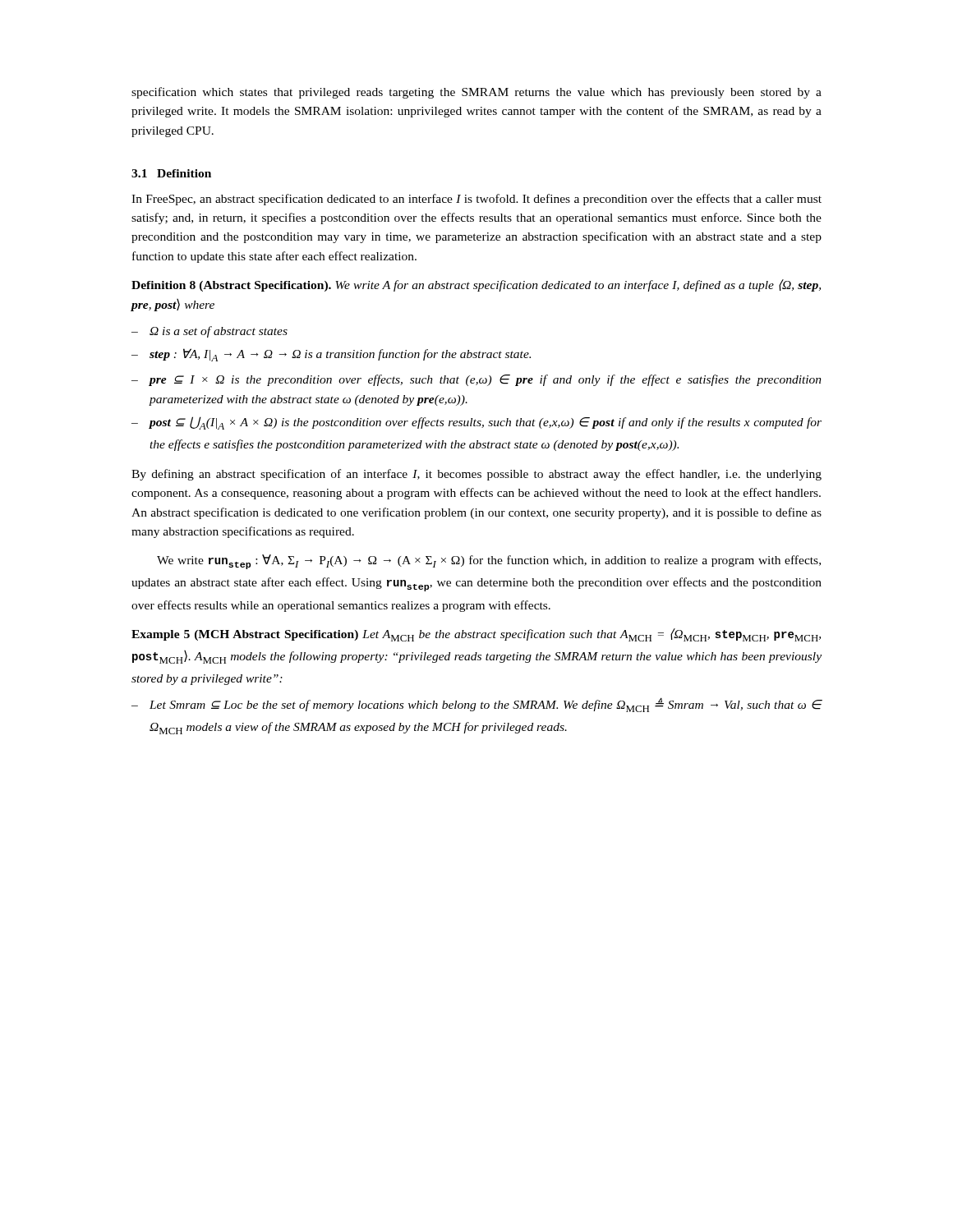The width and height of the screenshot is (953, 1232).
Task: Click the passage that begins "In FreeSpec, an abstract specification"
Action: click(x=476, y=227)
